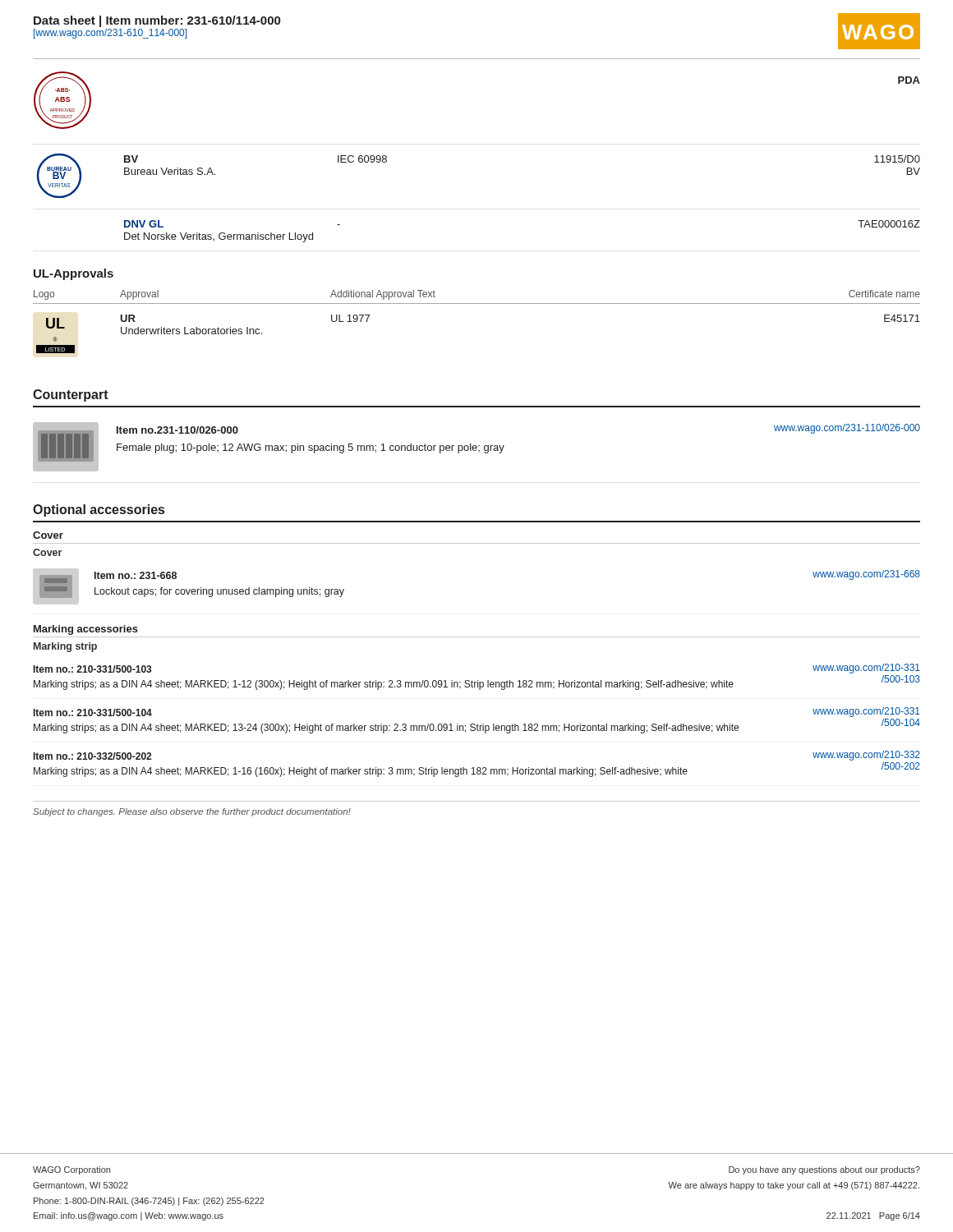Find the text block that reads "Item no.: 231-668 Lockout caps; for covering"
Image resolution: width=953 pixels, height=1232 pixels.
[219, 584]
